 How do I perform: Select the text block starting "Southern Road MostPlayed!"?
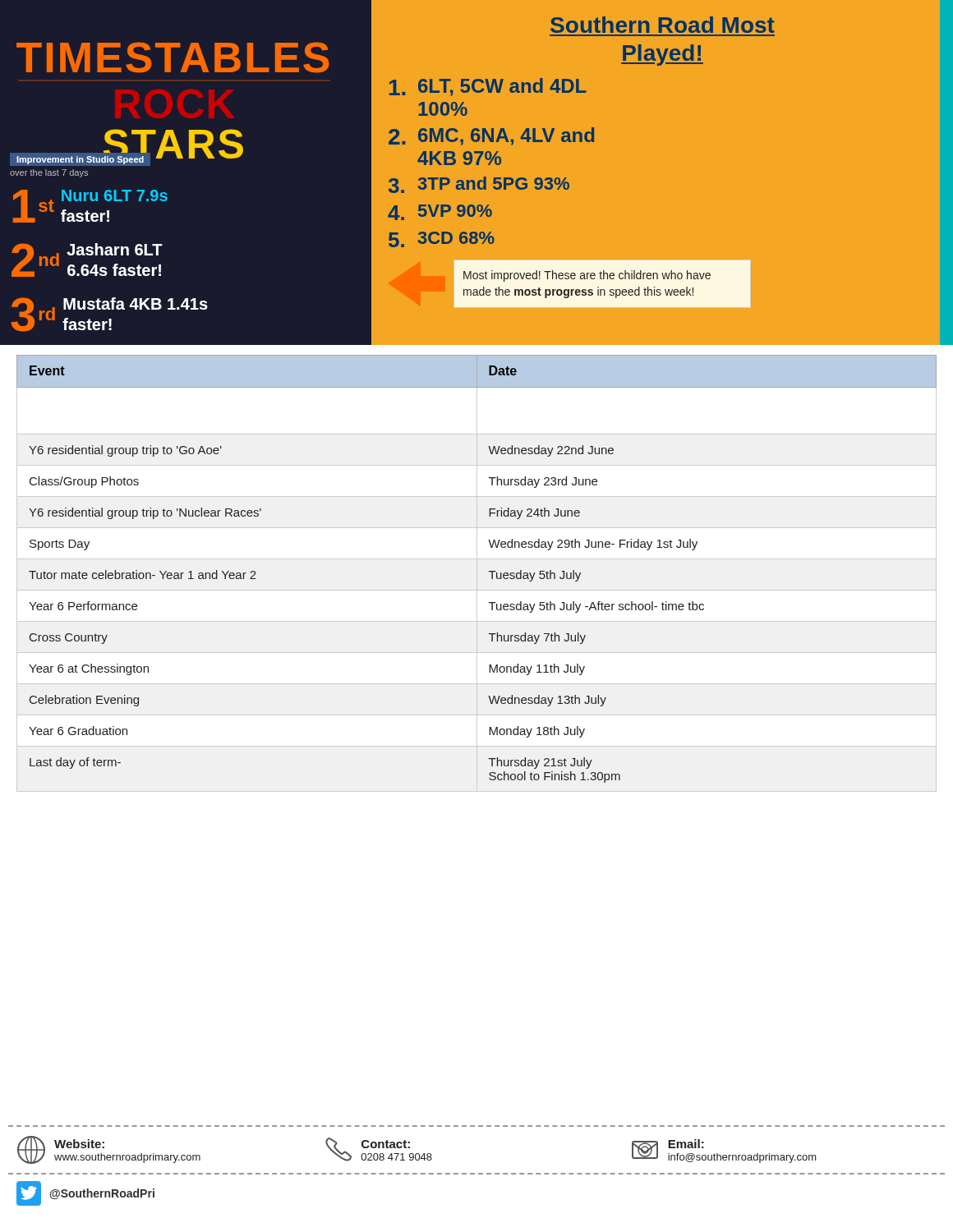[662, 39]
